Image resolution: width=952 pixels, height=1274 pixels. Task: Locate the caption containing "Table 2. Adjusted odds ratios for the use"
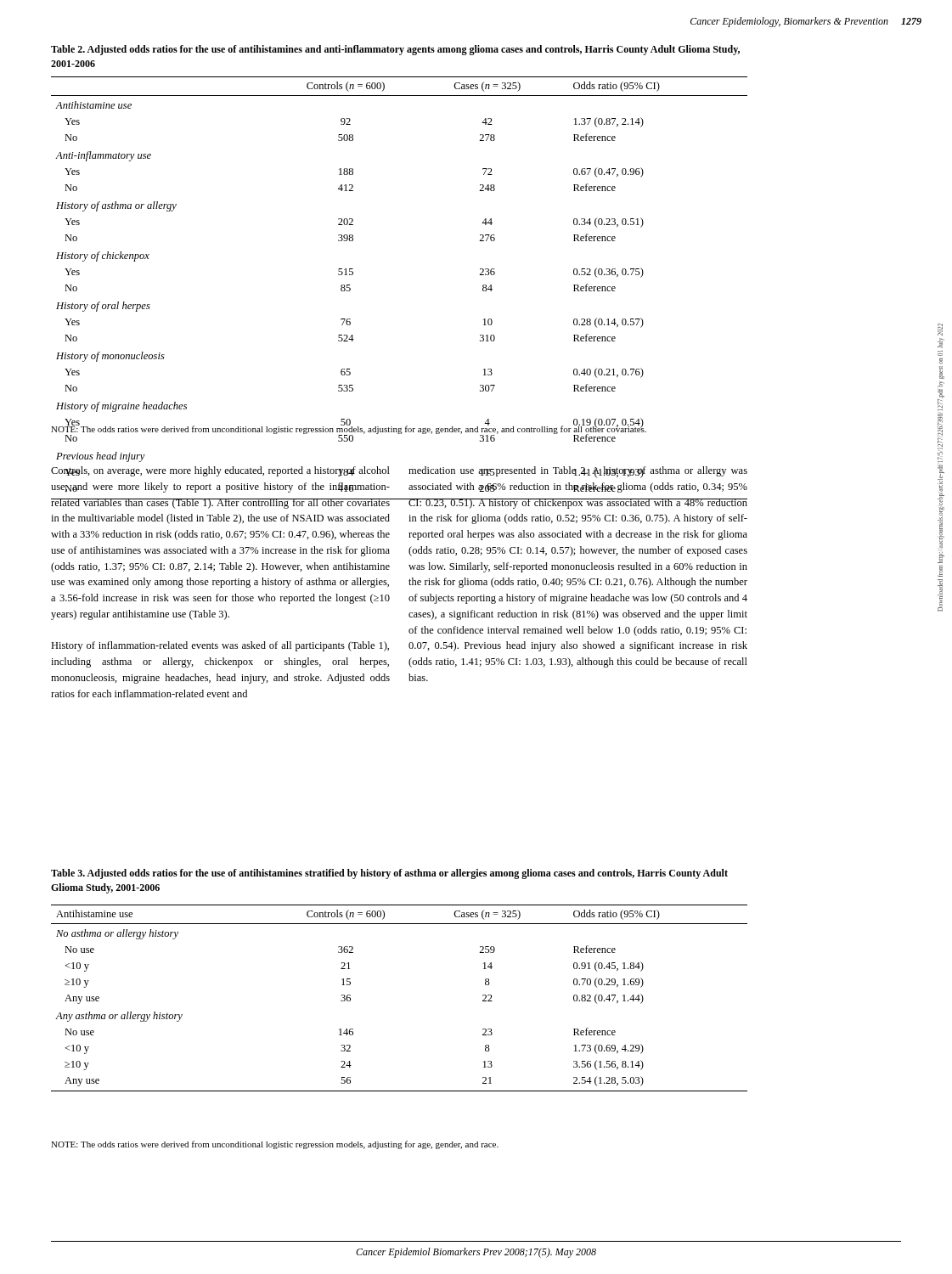[396, 56]
